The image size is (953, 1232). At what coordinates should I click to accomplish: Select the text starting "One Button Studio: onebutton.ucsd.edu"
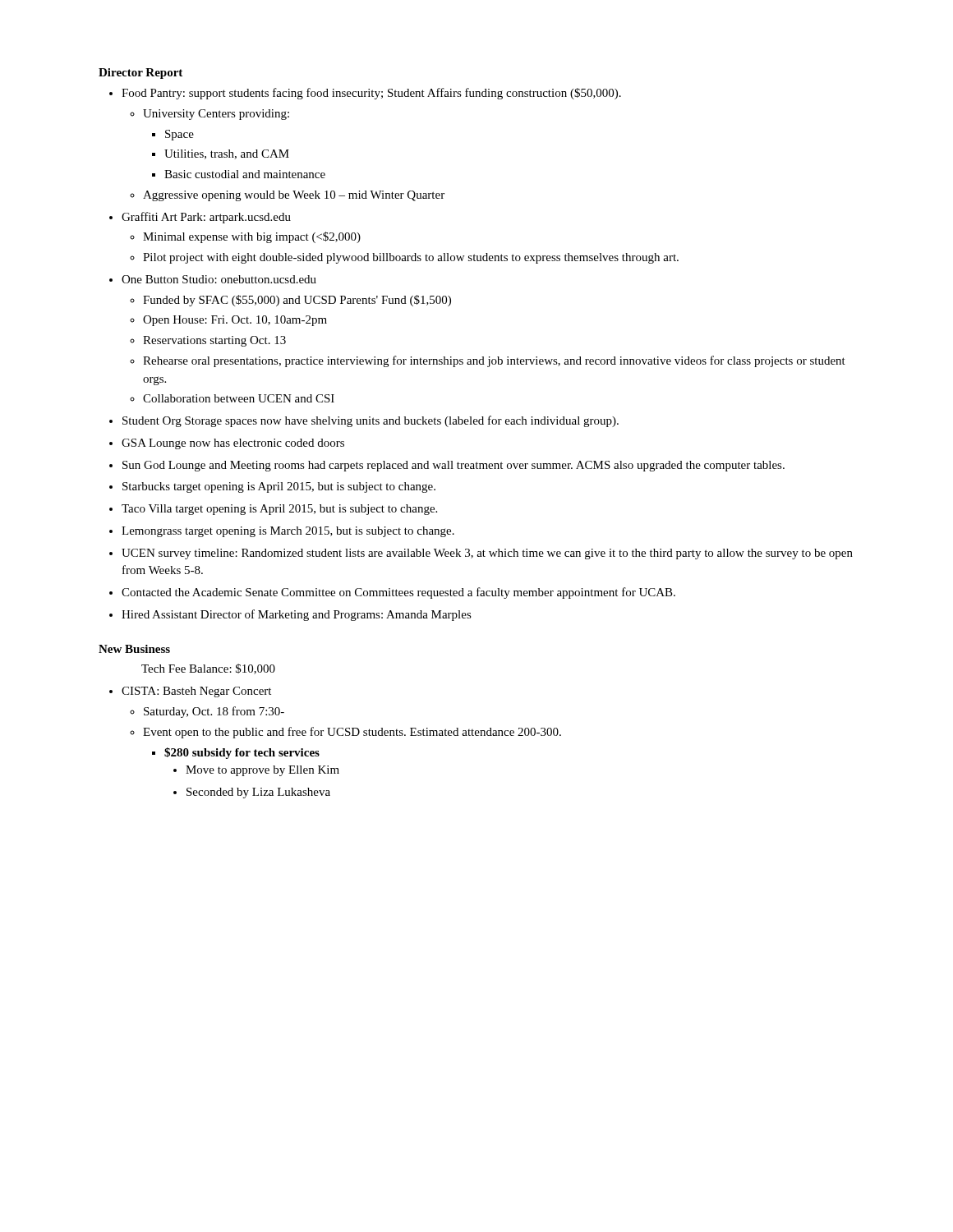[x=219, y=279]
